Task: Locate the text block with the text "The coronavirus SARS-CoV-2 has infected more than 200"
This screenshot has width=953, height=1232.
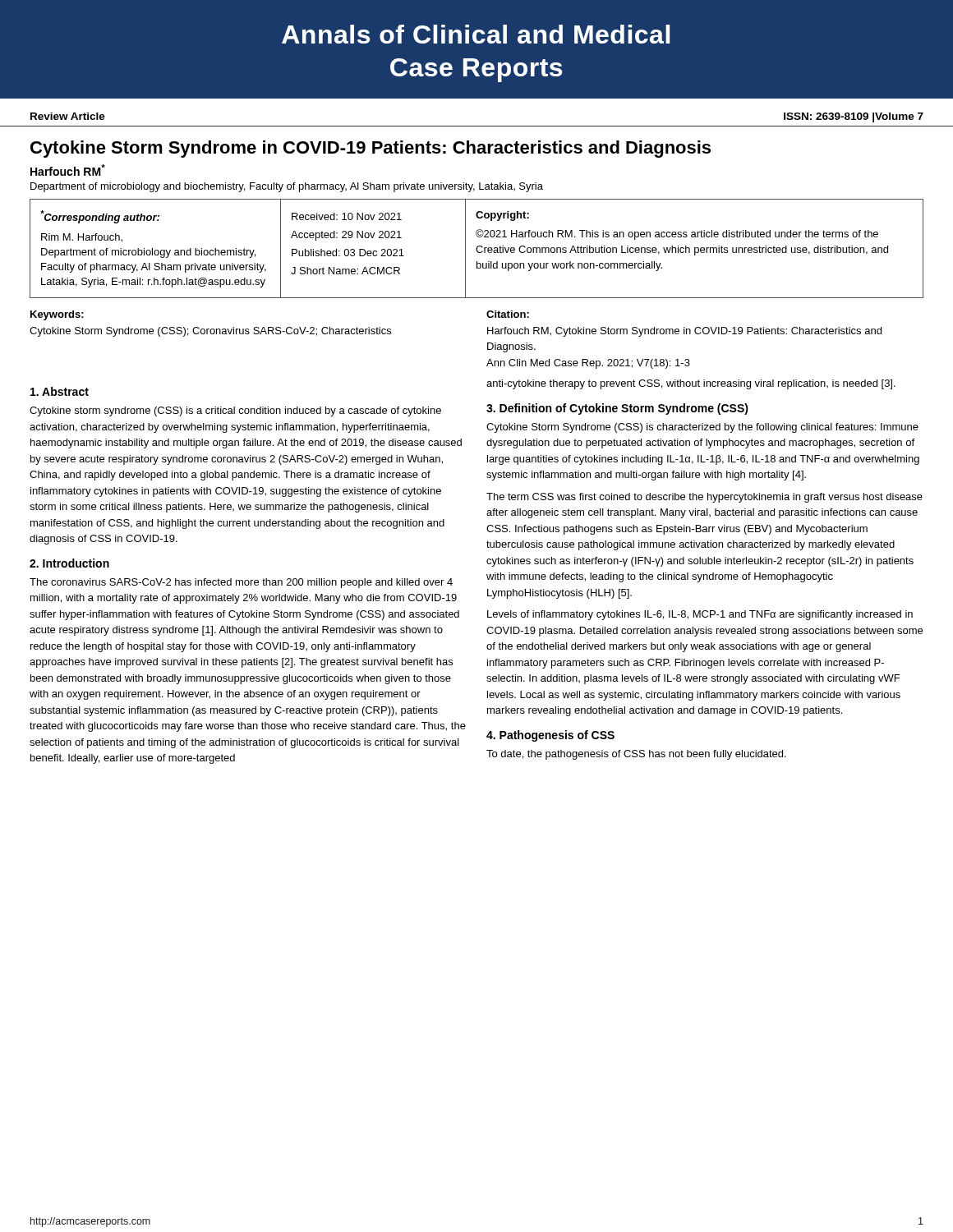Action: tap(248, 670)
